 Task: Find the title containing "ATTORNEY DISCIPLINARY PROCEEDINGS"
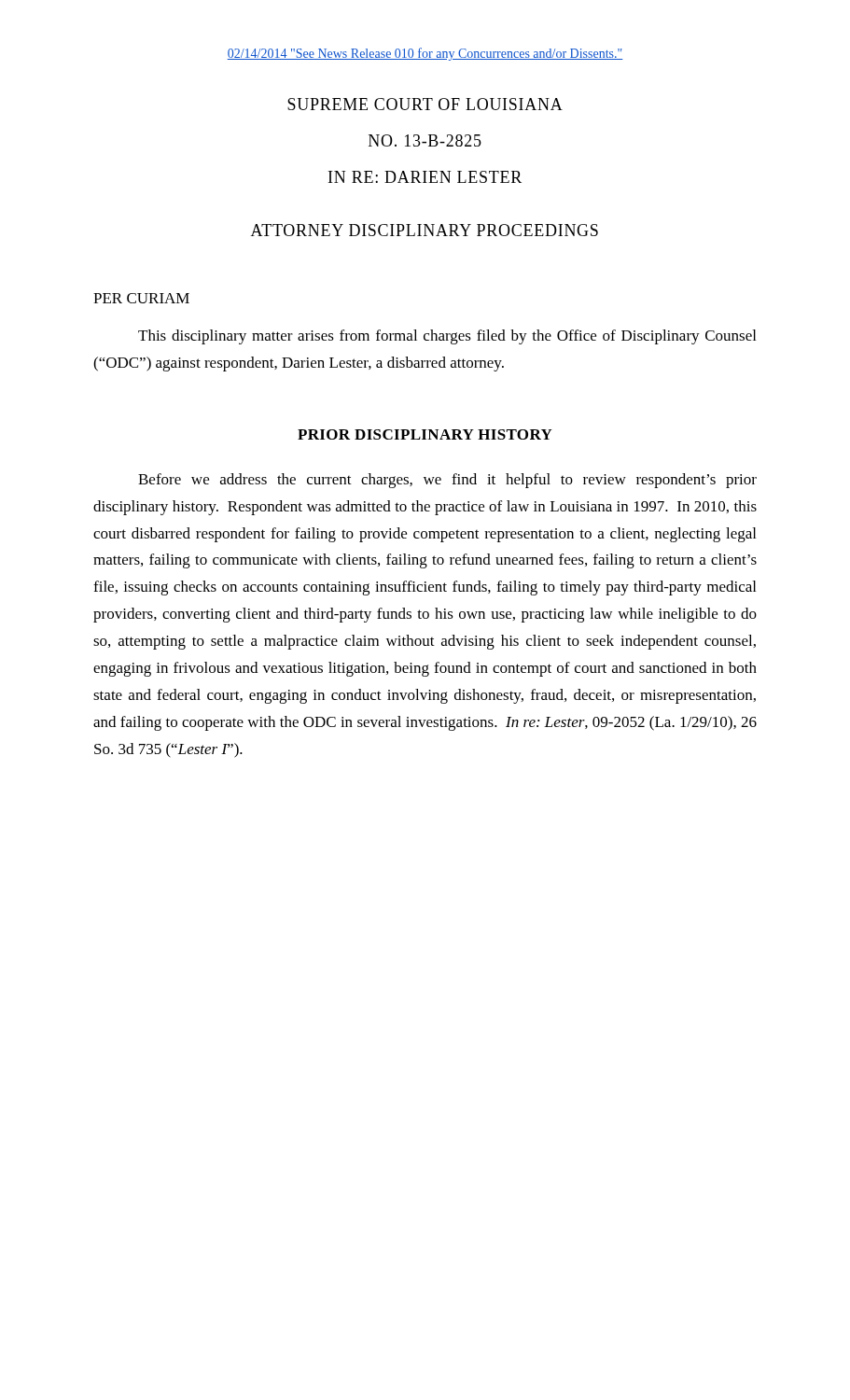tap(425, 231)
